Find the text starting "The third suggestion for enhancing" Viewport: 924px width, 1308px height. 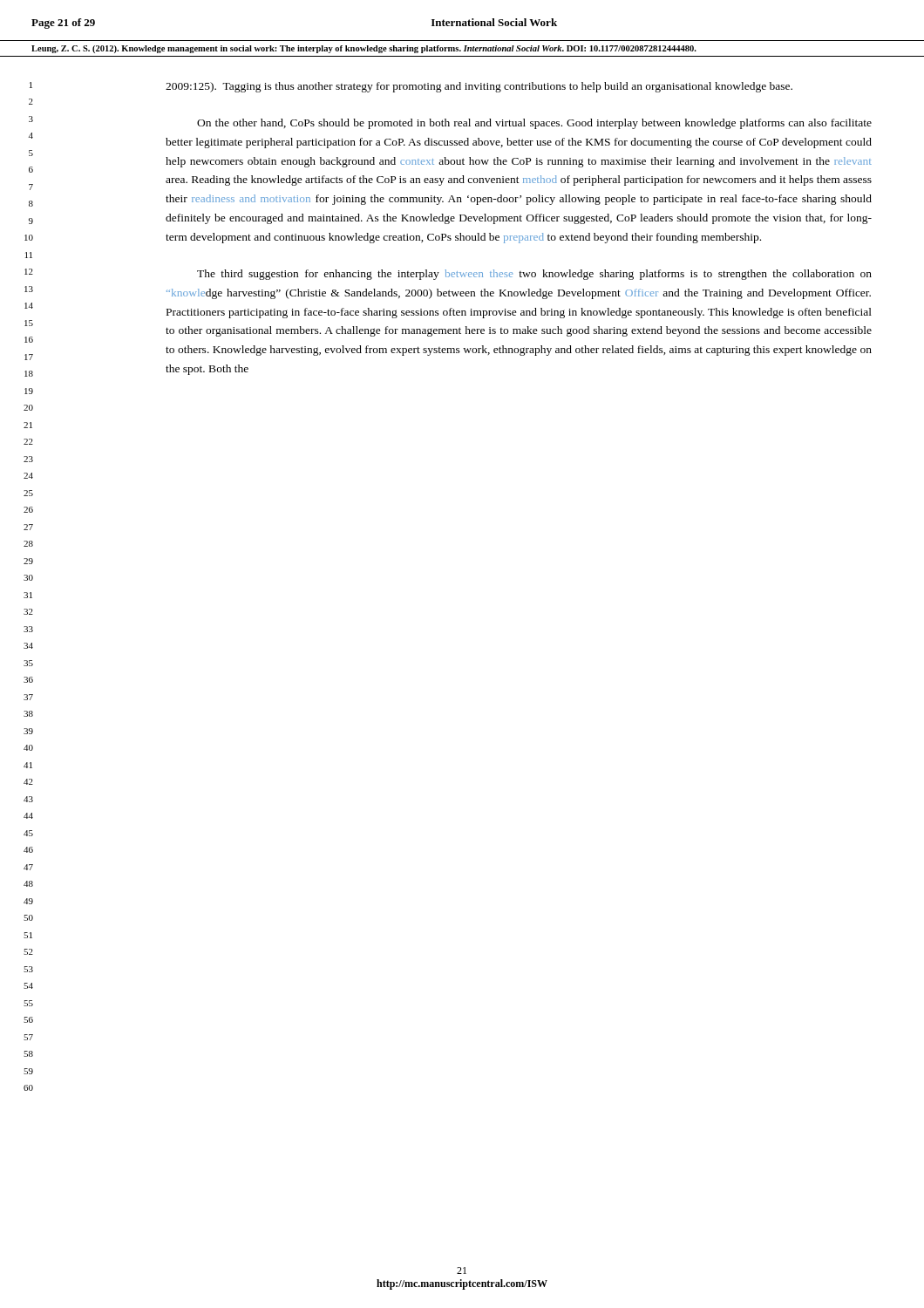click(519, 321)
